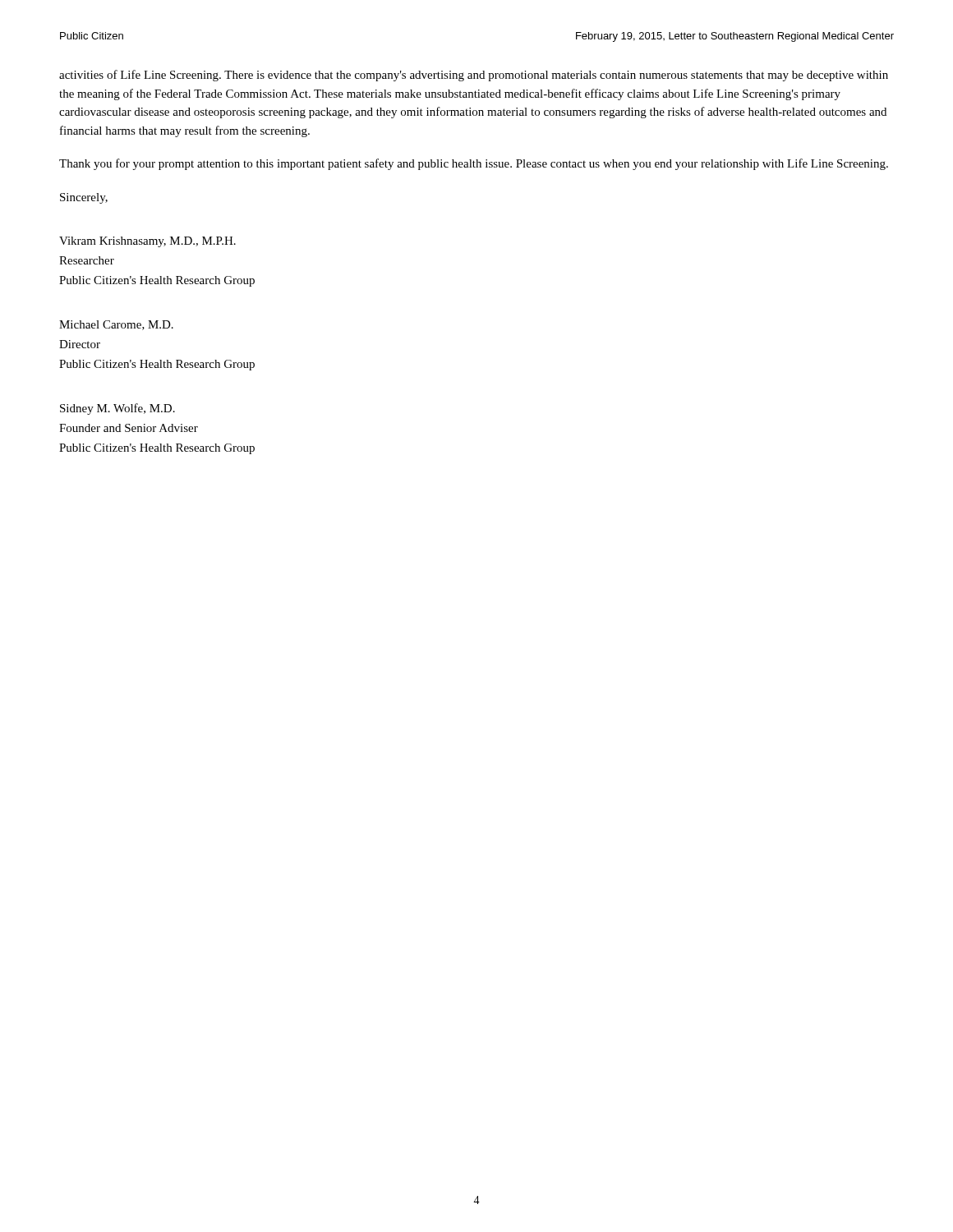Screen dimensions: 1232x953
Task: Where is the passage that starts "Vikram Krishnasamy, M.D.,"?
Action: coord(147,242)
